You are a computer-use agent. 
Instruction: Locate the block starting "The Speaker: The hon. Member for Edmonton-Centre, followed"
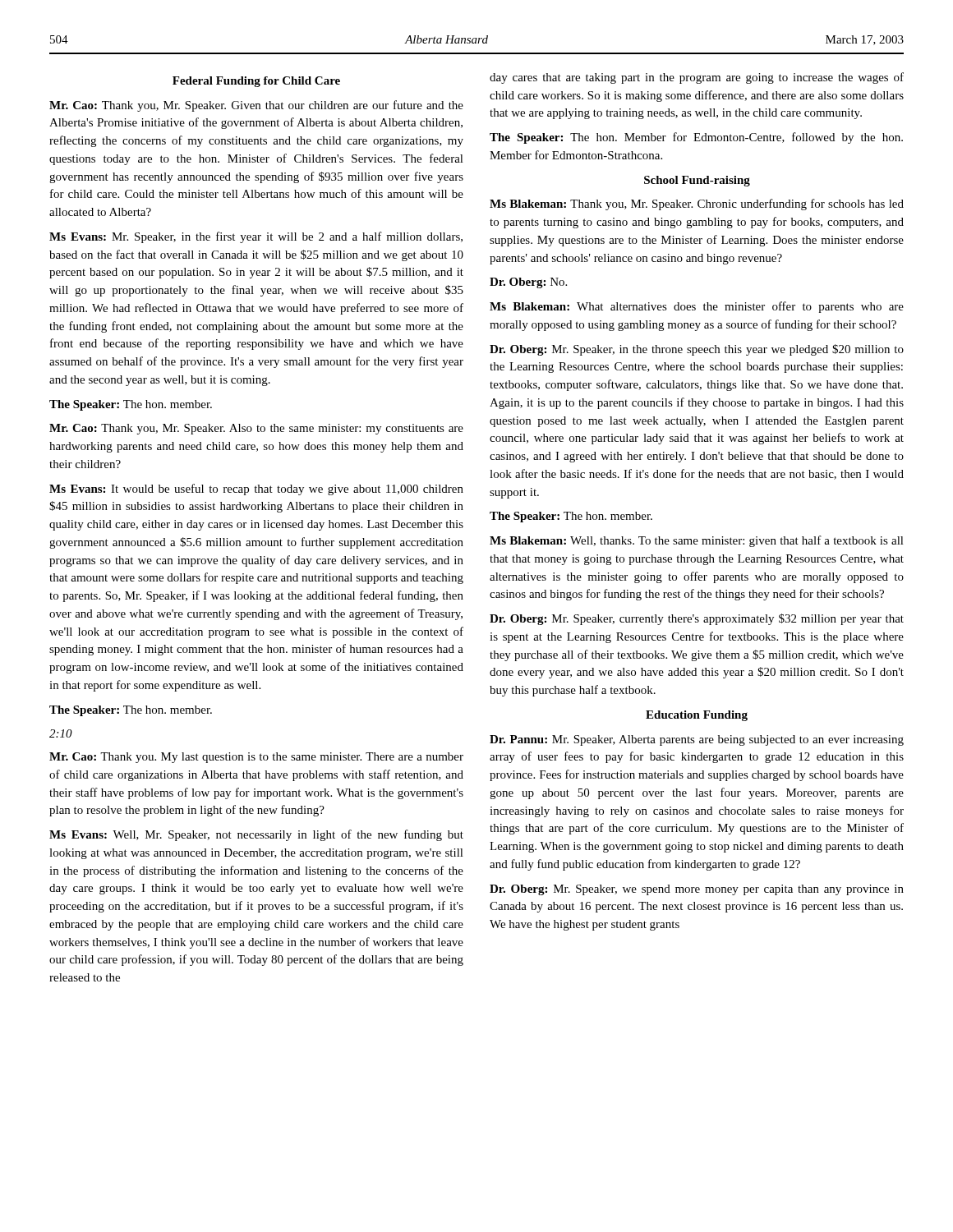(x=697, y=146)
